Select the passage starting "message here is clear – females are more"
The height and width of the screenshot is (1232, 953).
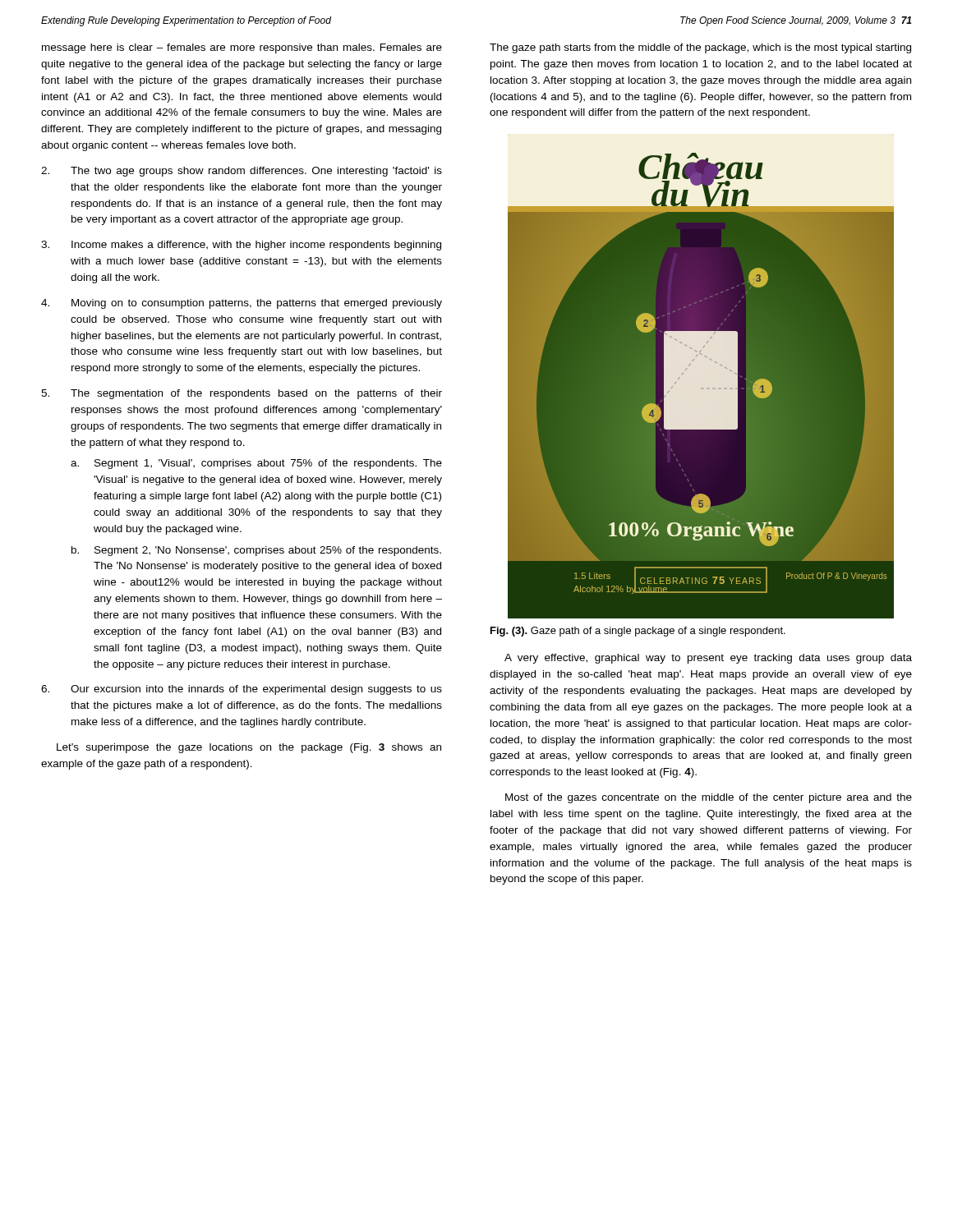click(x=242, y=96)
